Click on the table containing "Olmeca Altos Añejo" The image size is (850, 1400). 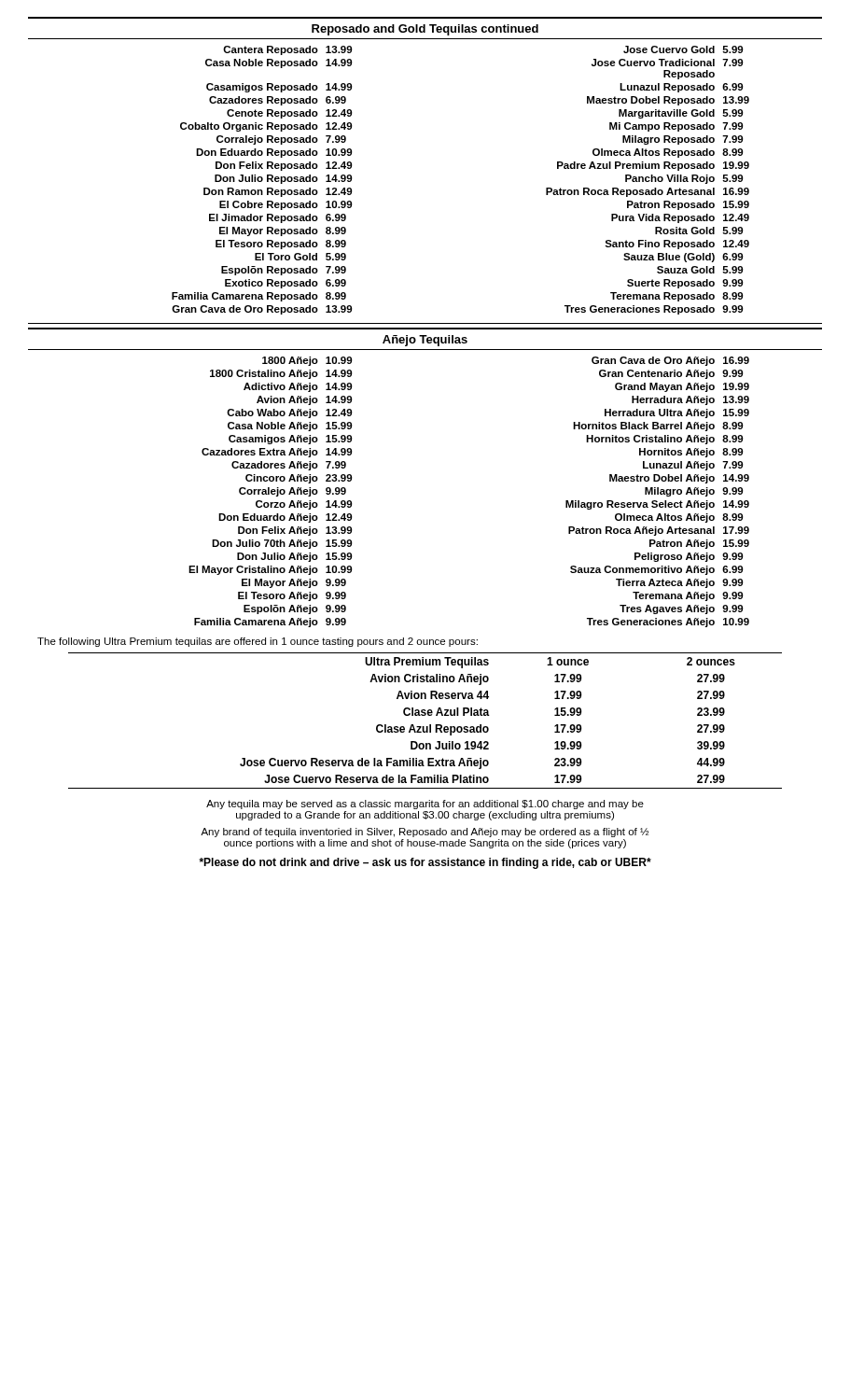[425, 491]
